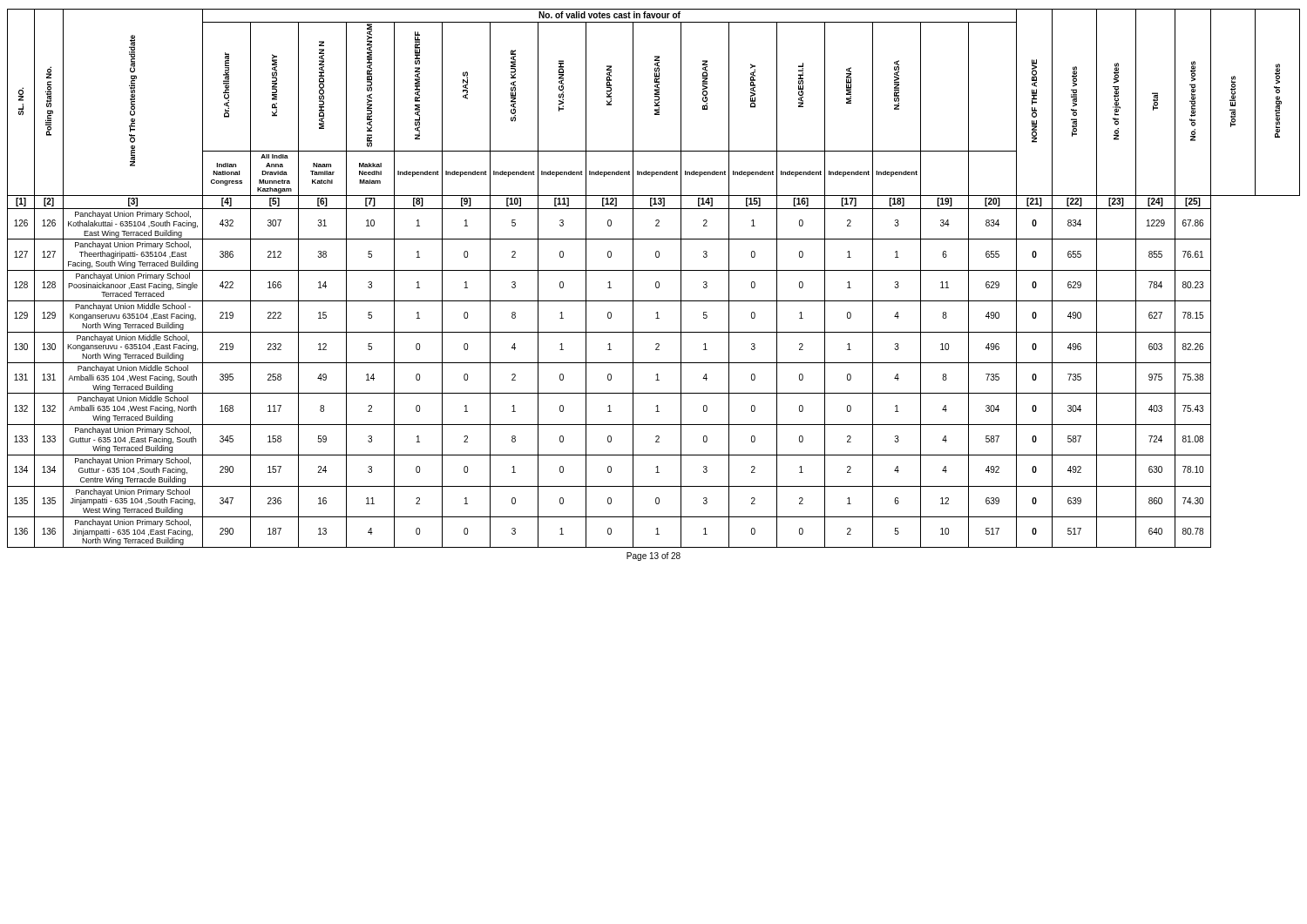
Task: Select a table
Action: [x=654, y=278]
